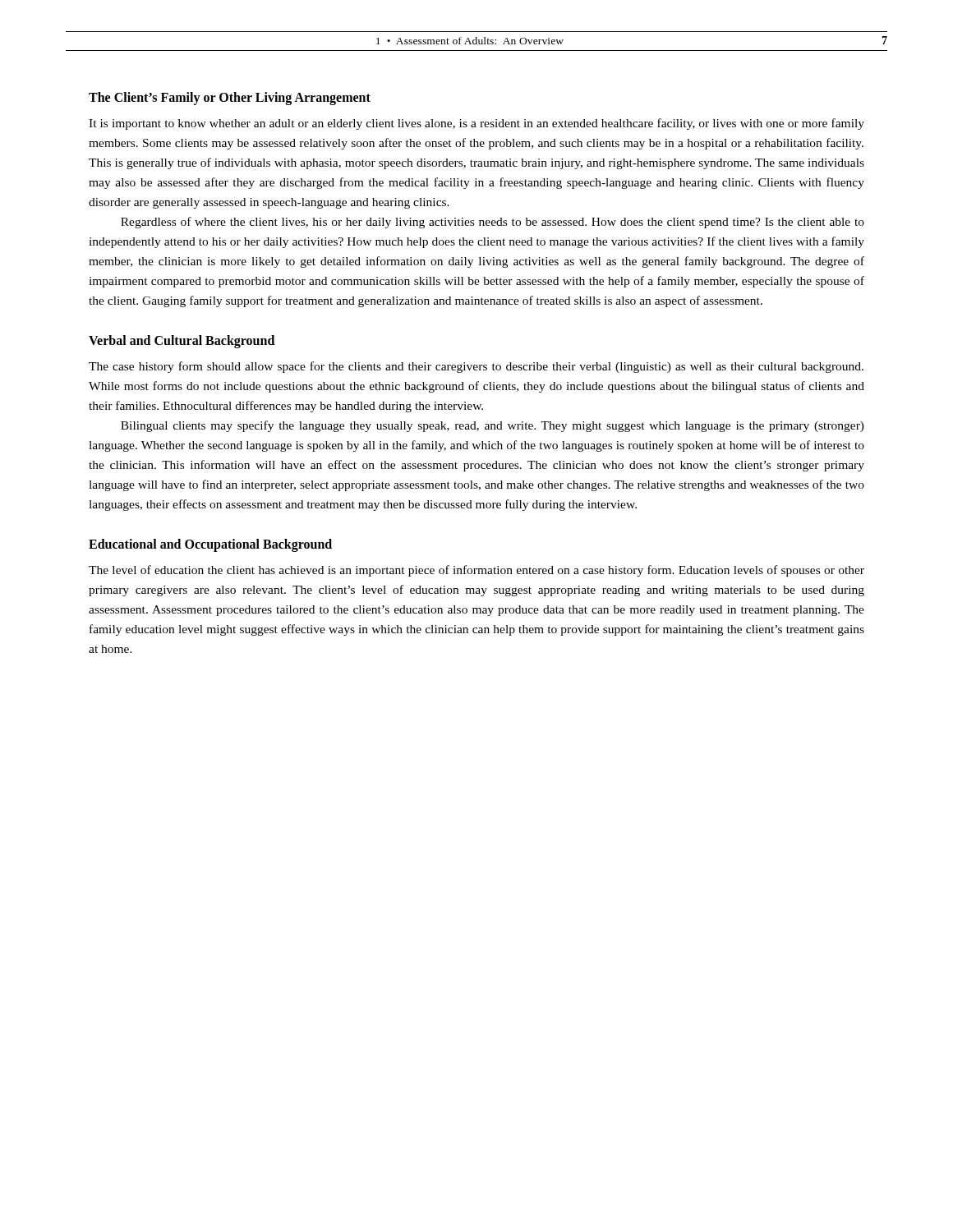The height and width of the screenshot is (1232, 953).
Task: Find the region starting "The case history form"
Action: tap(476, 435)
